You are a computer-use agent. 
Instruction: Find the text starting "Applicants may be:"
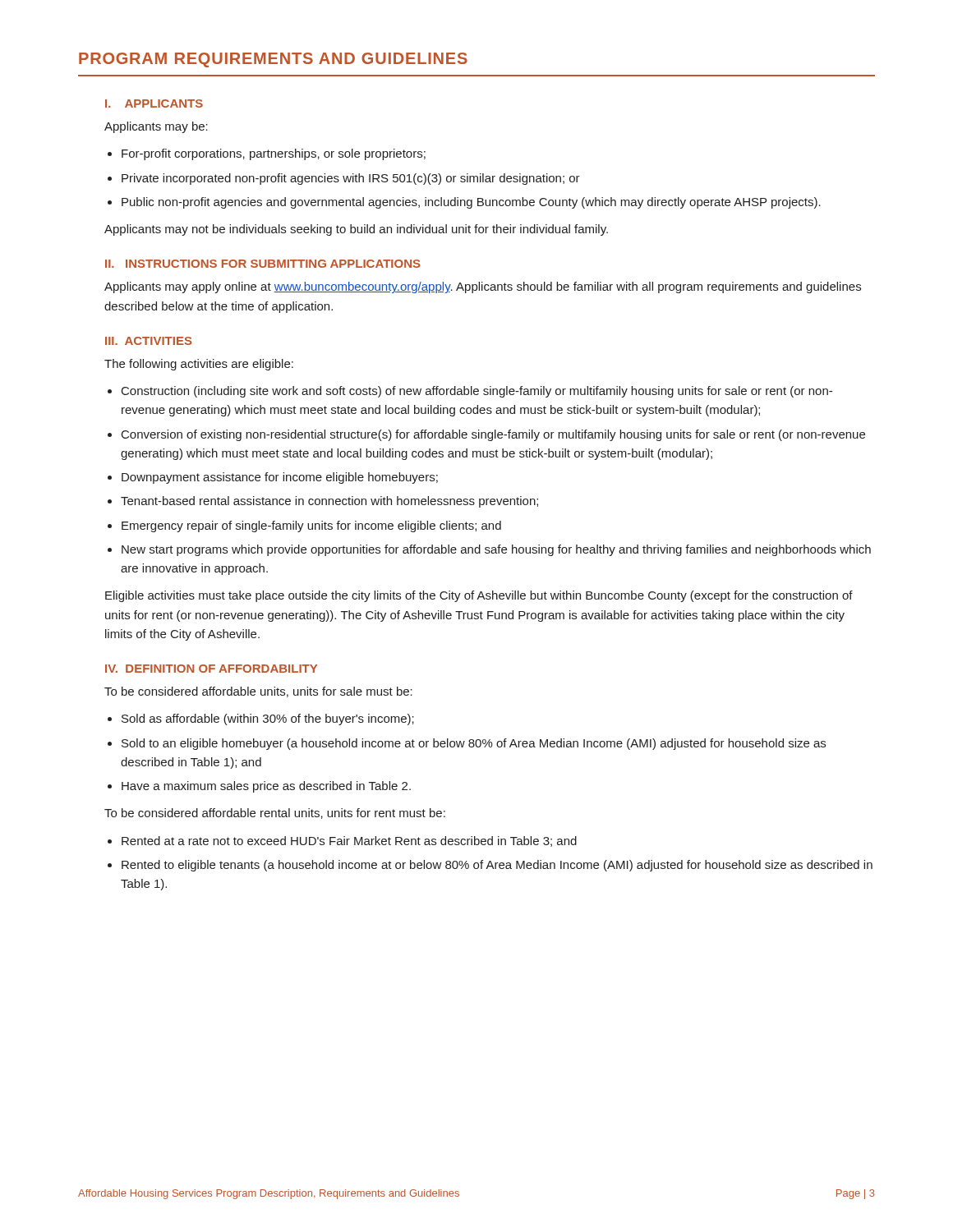[x=156, y=126]
